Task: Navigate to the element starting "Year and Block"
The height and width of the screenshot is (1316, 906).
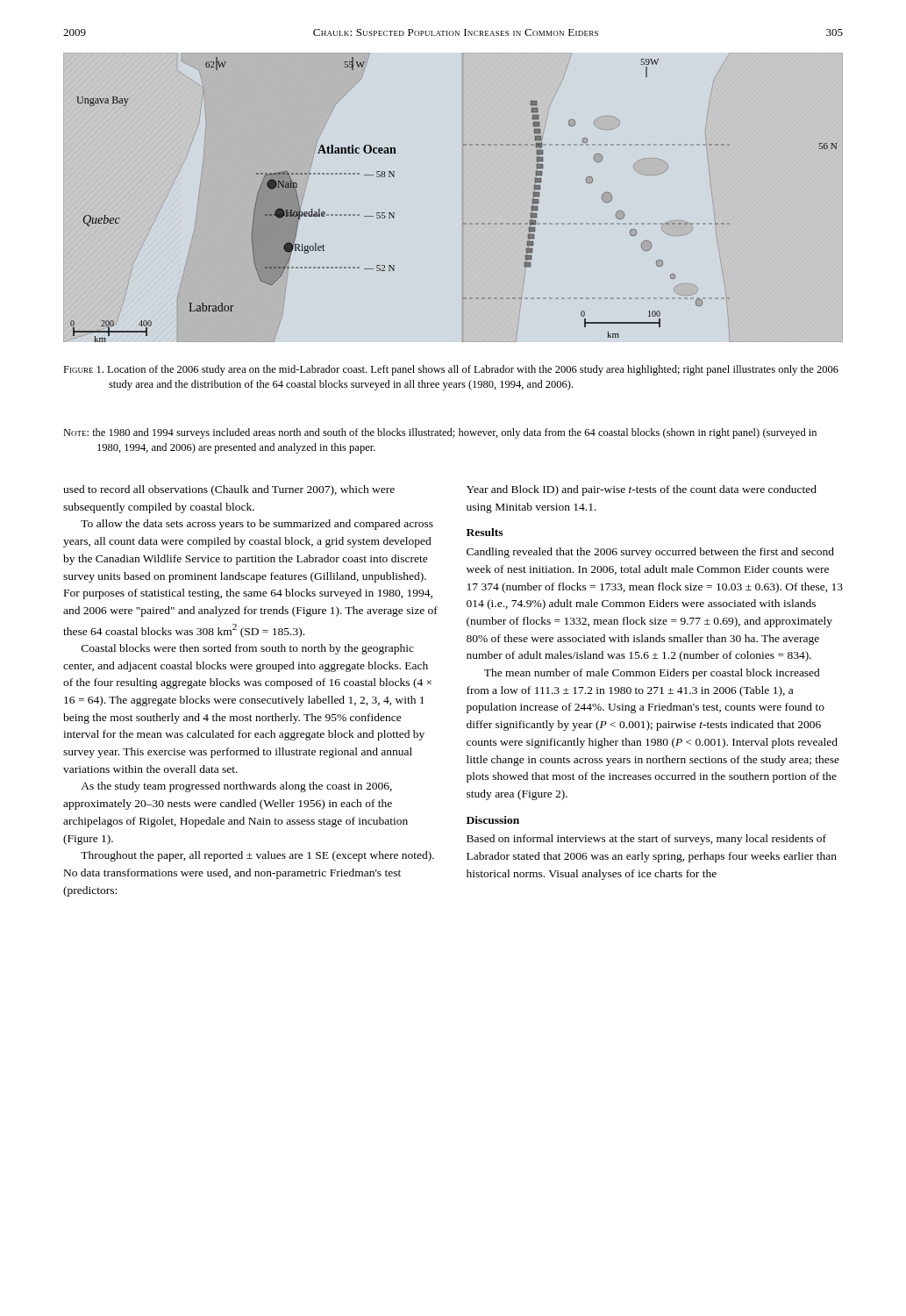Action: (x=654, y=498)
